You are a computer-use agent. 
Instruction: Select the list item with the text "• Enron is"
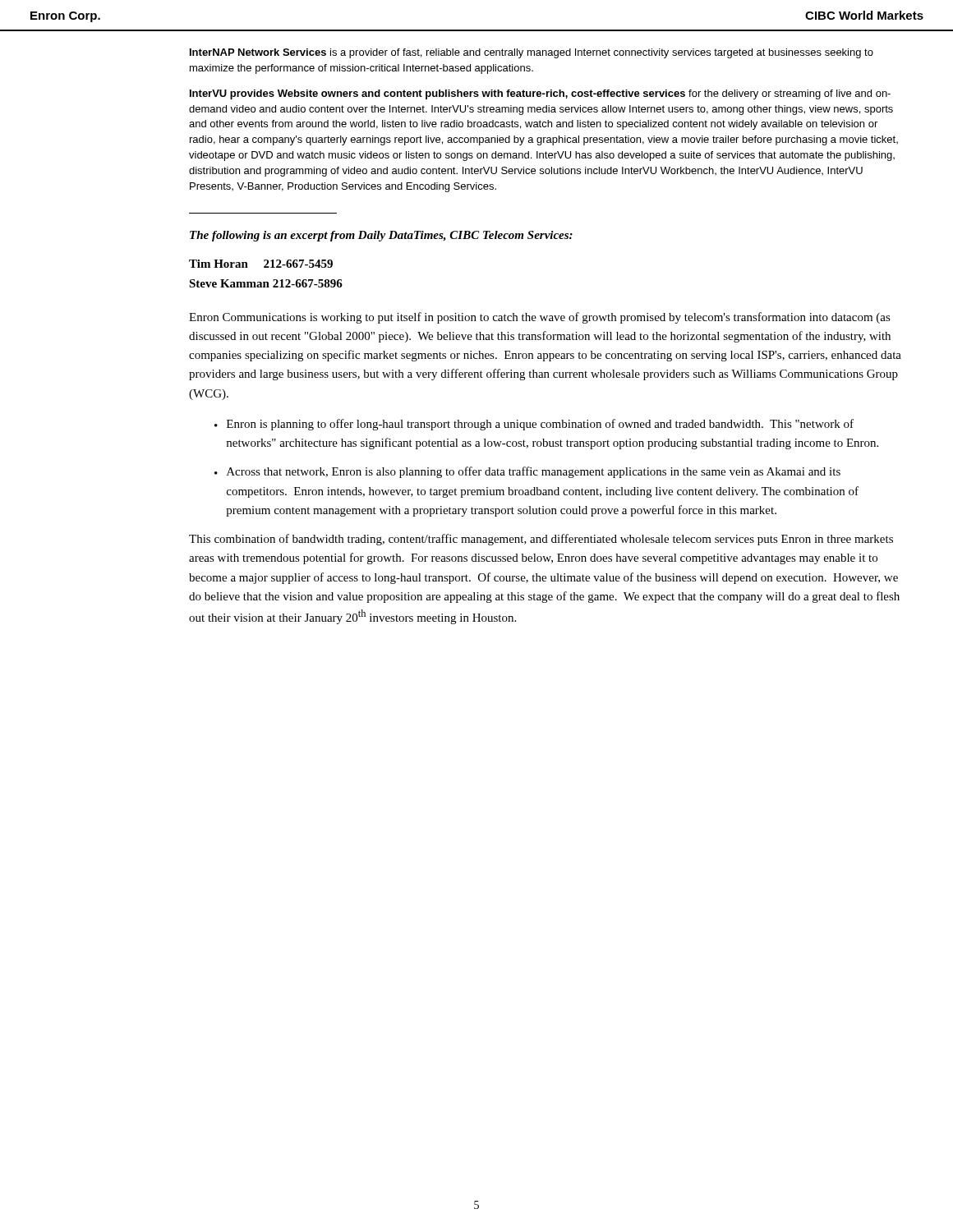pyautogui.click(x=559, y=434)
